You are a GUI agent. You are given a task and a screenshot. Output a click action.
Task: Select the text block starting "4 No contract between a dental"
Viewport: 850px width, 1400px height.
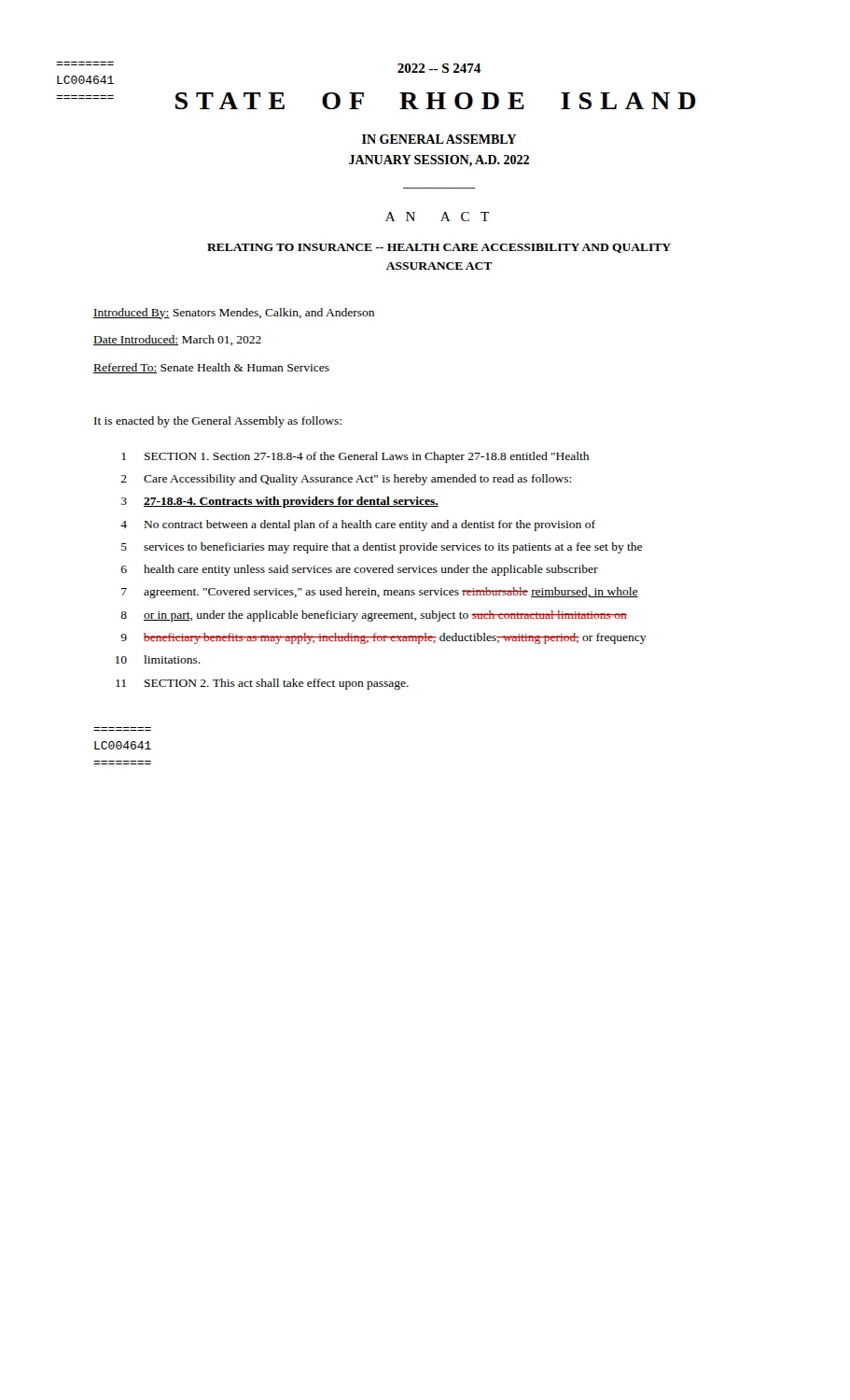click(x=439, y=524)
